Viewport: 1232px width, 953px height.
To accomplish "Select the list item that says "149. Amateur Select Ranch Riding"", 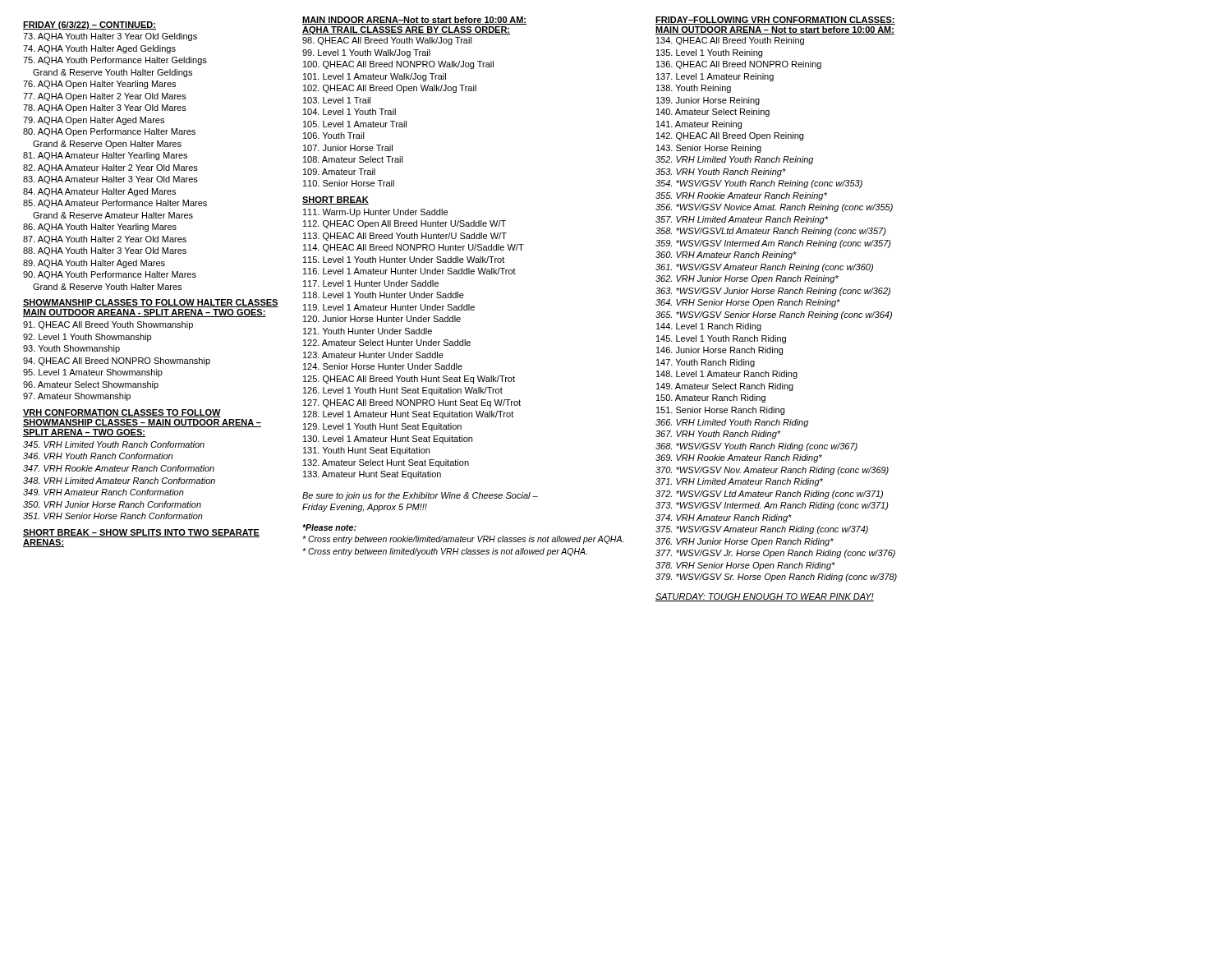I will point(724,386).
